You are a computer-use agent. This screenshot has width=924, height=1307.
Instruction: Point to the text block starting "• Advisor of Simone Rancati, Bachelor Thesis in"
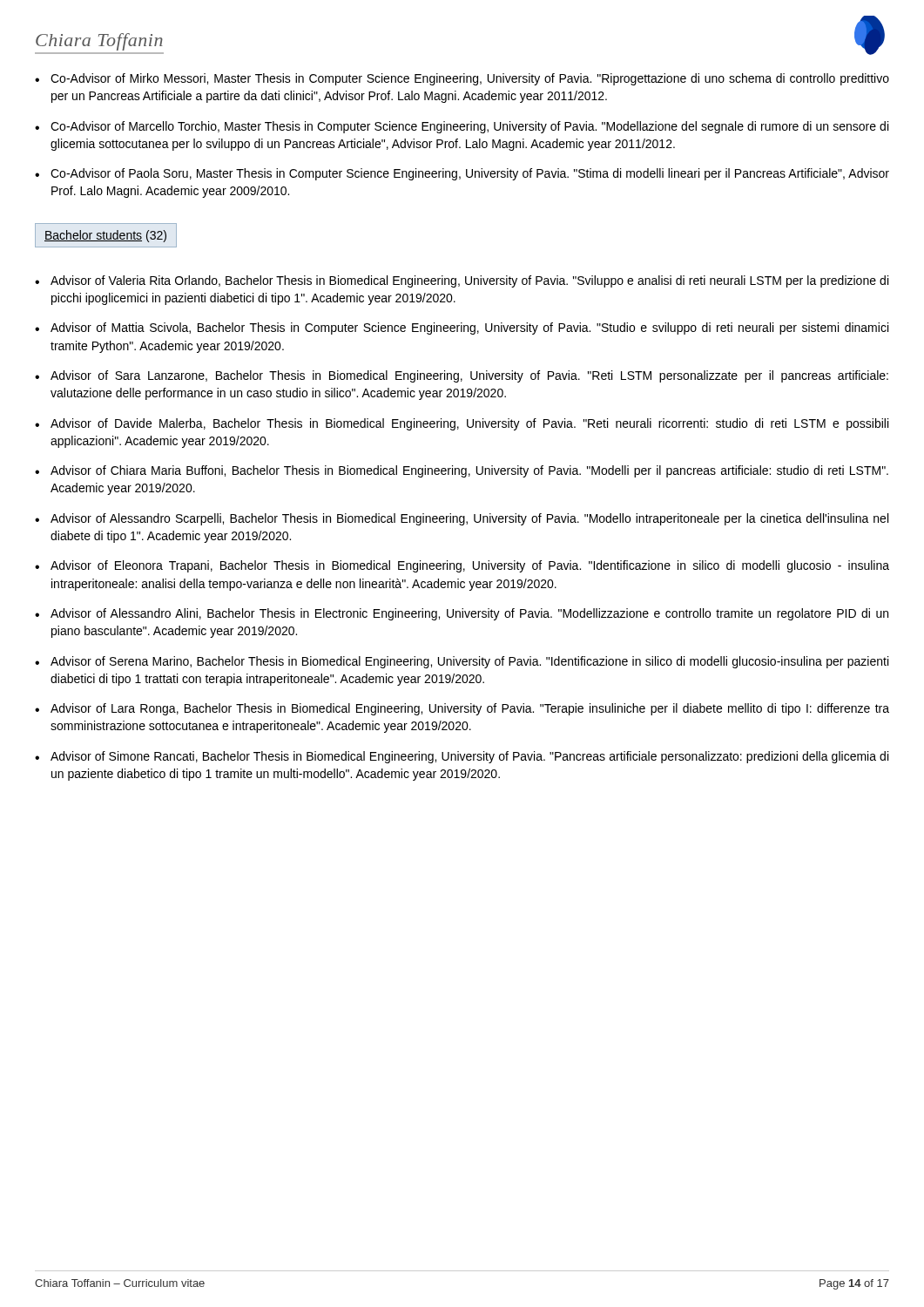(x=462, y=765)
